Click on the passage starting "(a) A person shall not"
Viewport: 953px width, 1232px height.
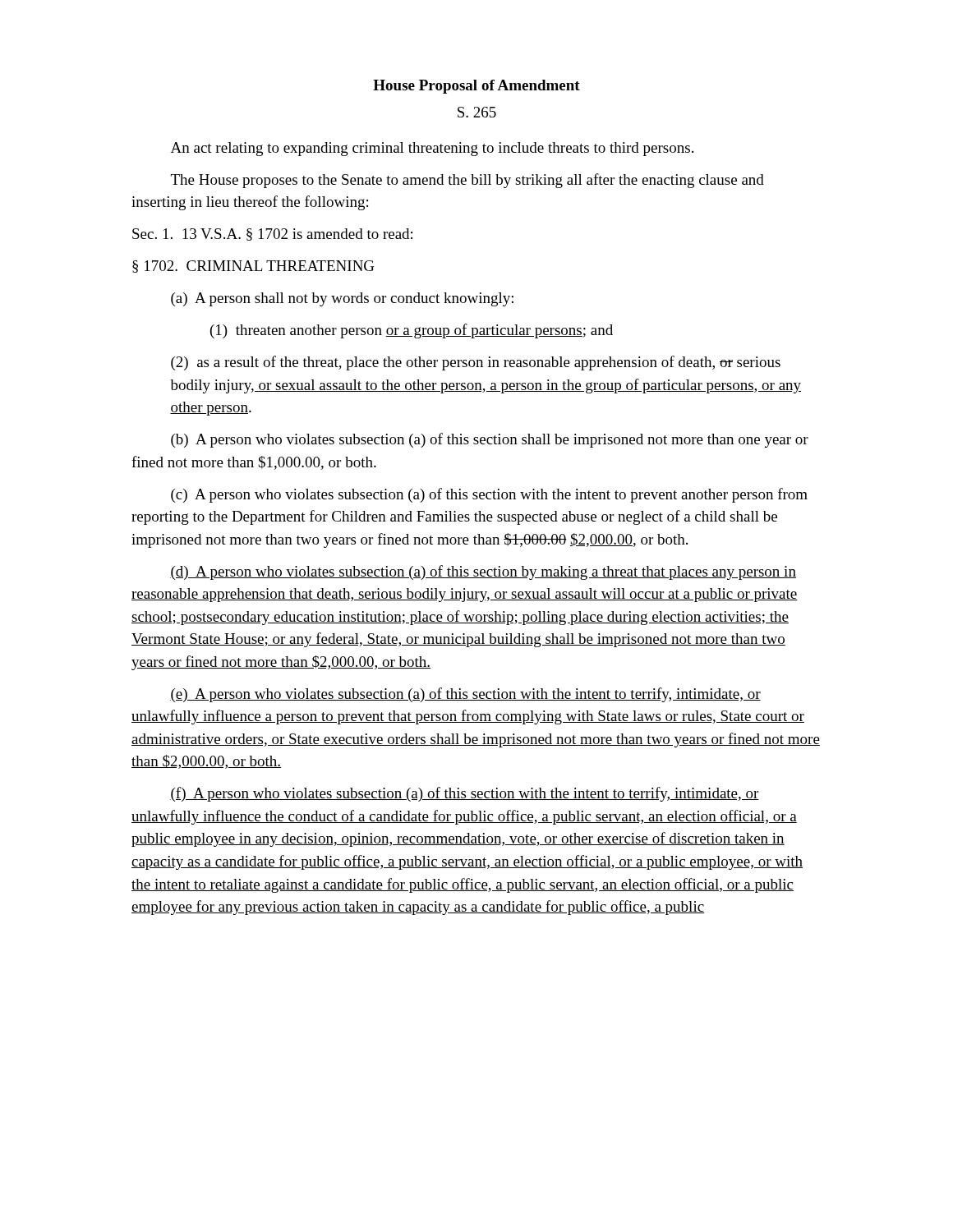[x=476, y=298]
